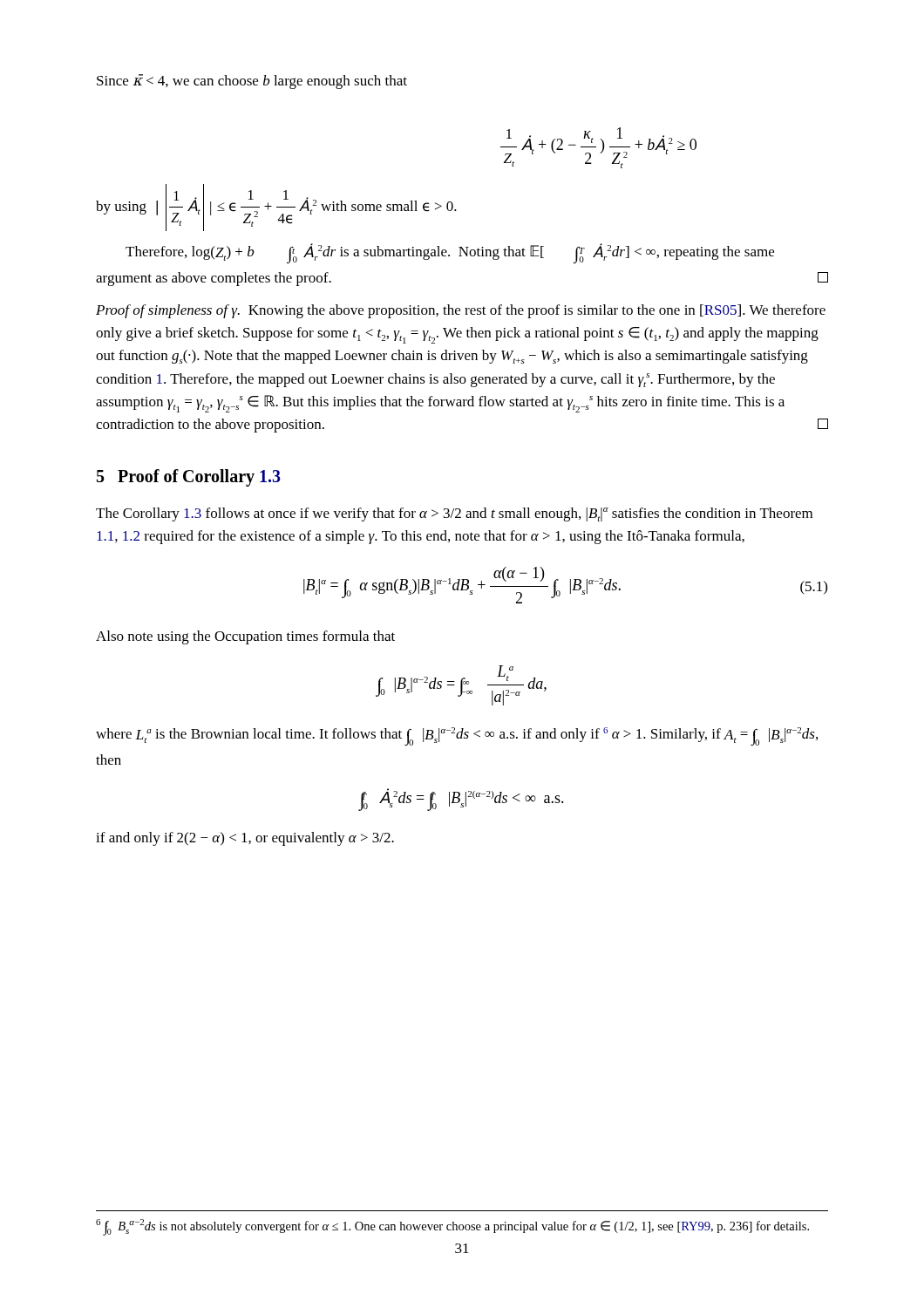
Task: Find the formula containing "∫0T Ȧs2ds = ∫0T |Bs|2(α−2)ds <"
Action: tap(462, 799)
